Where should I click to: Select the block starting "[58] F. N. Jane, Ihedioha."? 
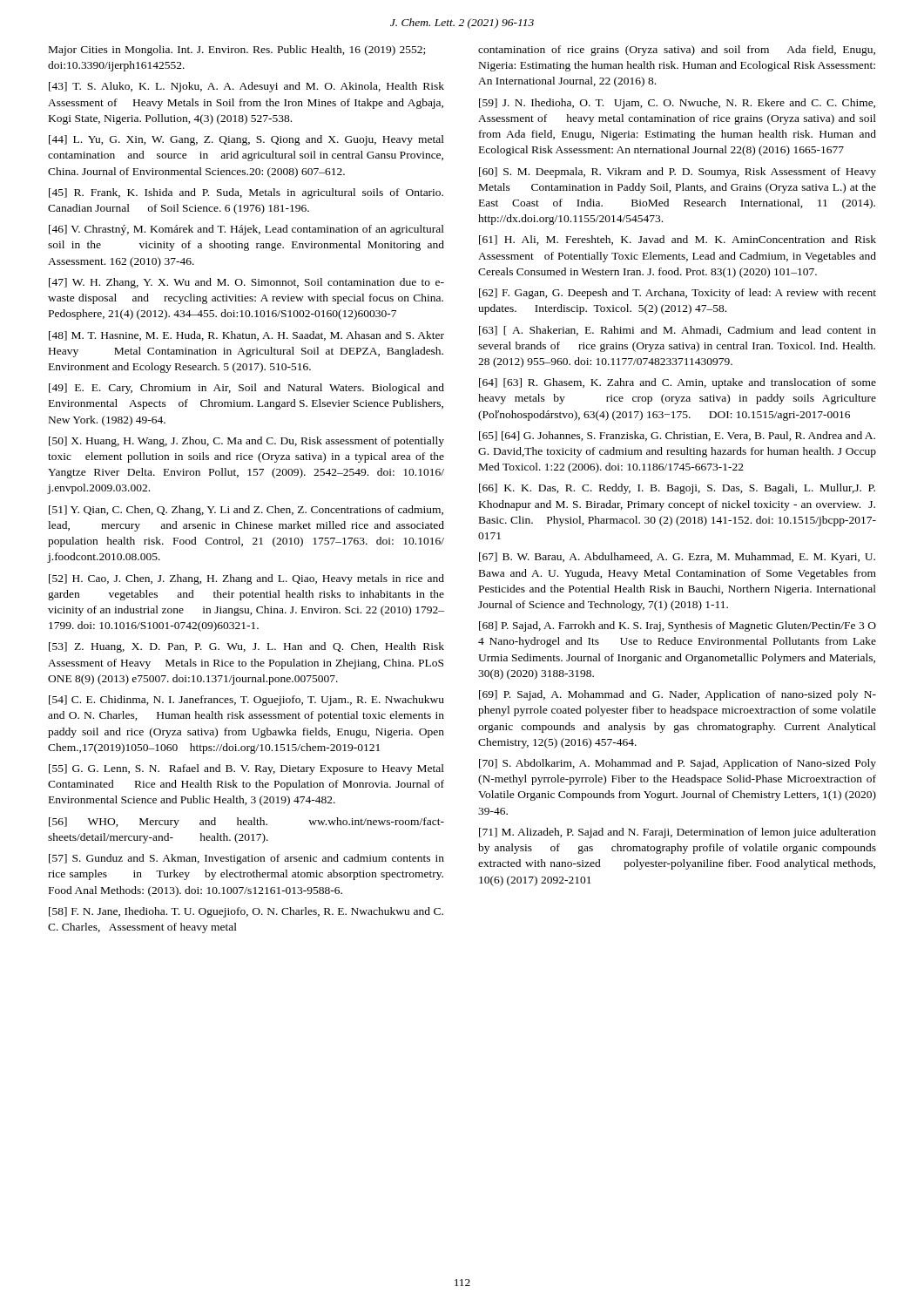(246, 919)
